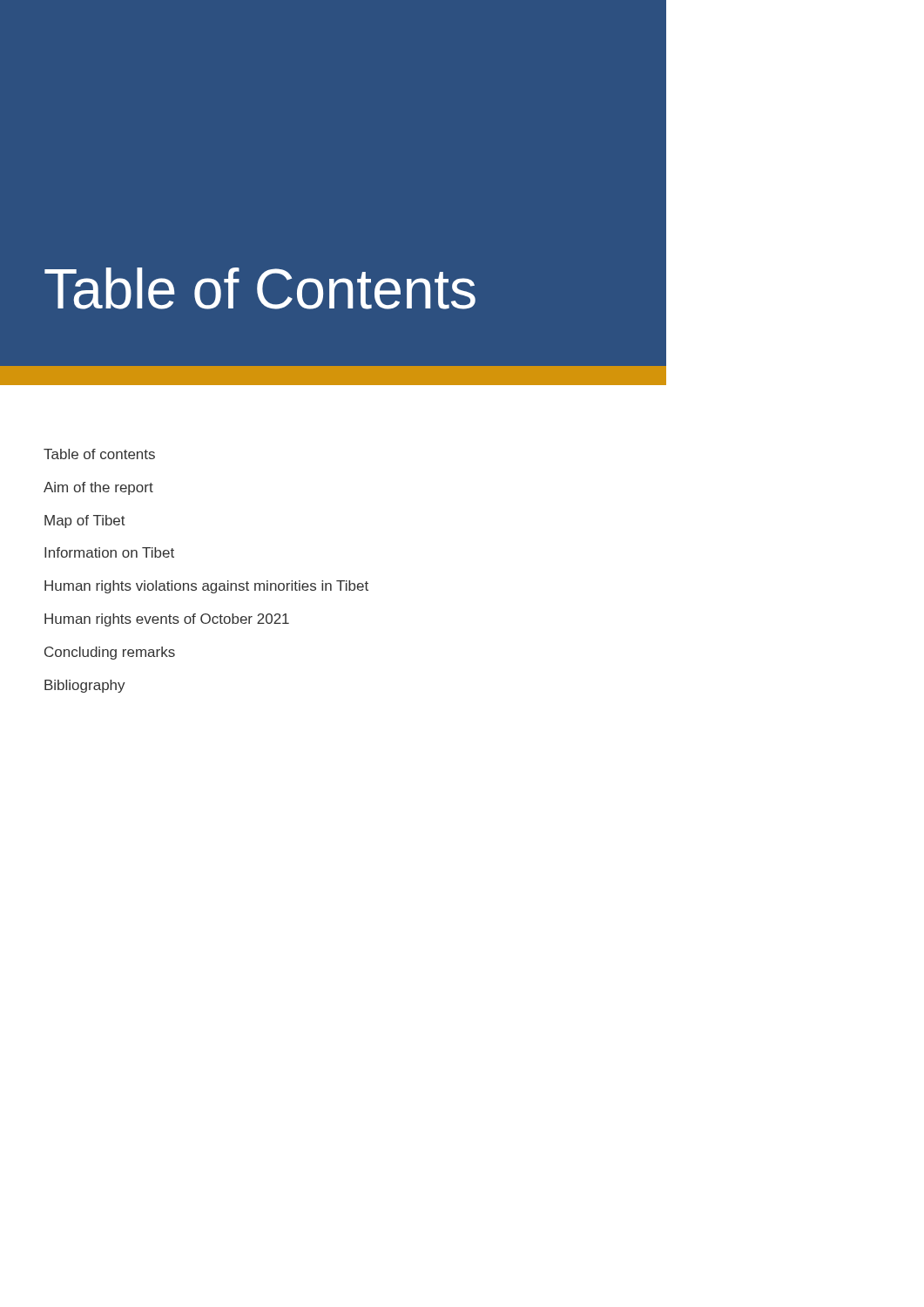Point to "Table of contents"
The width and height of the screenshot is (924, 1307).
coord(100,454)
